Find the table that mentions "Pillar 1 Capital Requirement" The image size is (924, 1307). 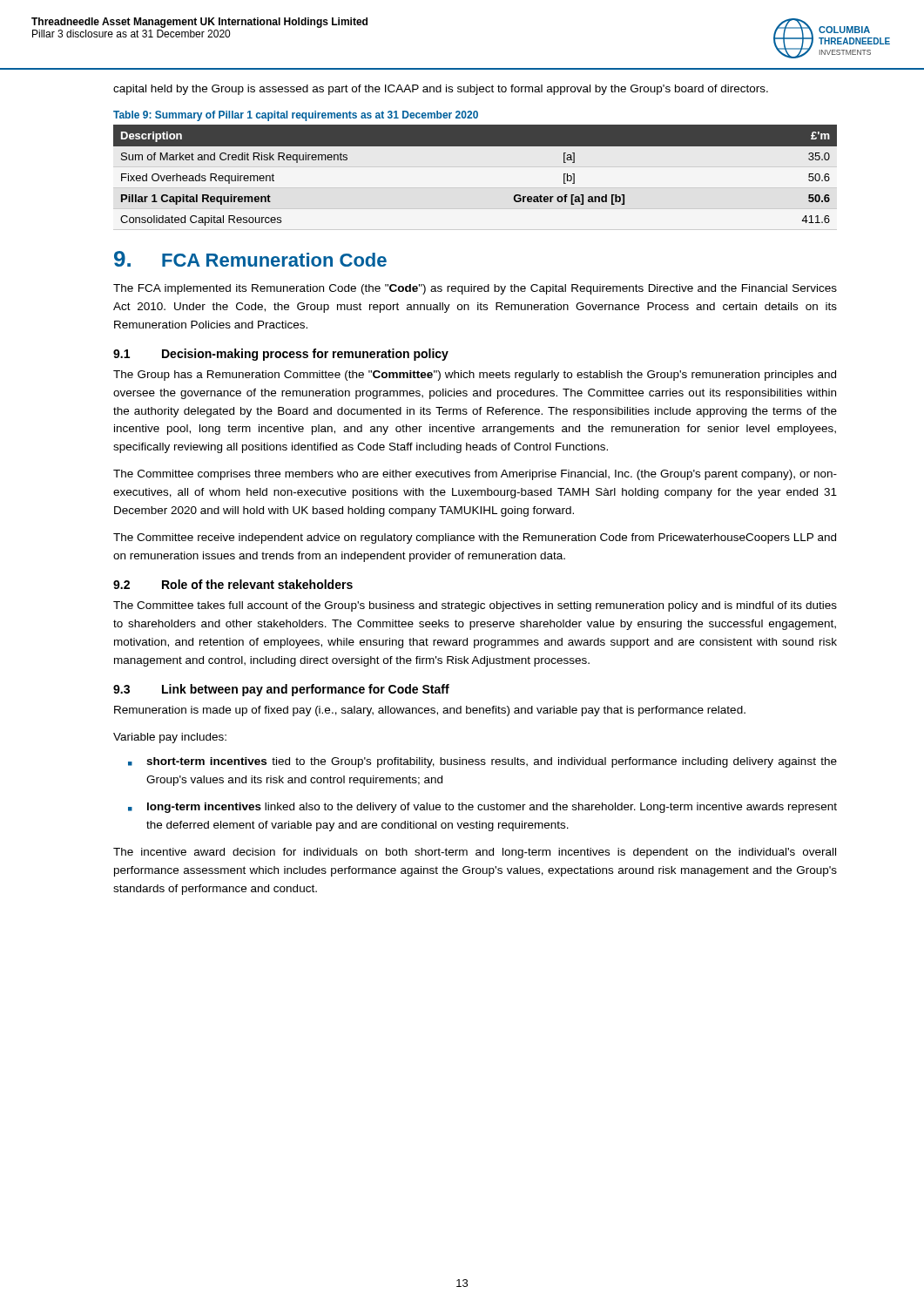coord(475,177)
